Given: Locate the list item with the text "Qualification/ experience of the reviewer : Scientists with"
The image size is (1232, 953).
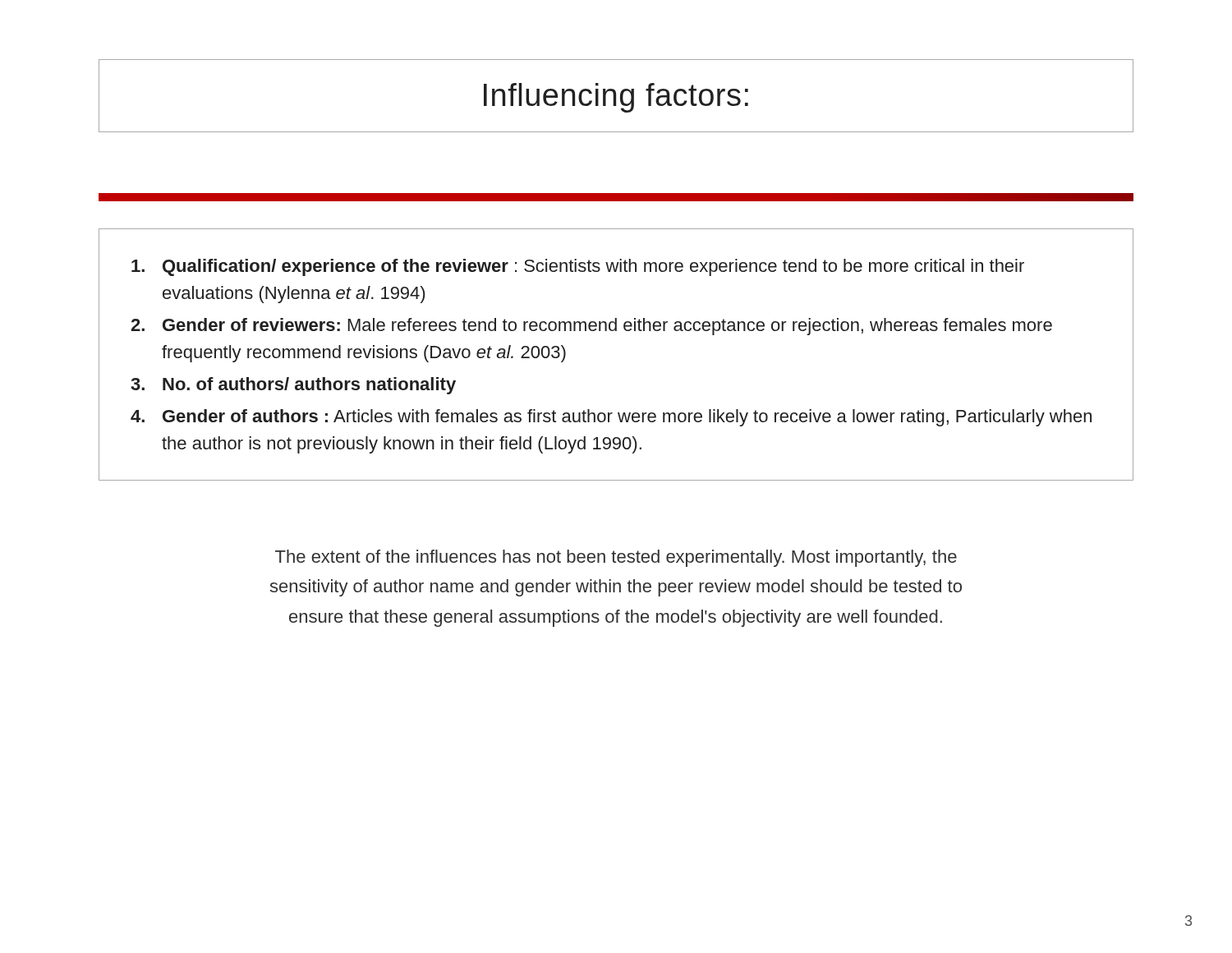Looking at the screenshot, I should click(616, 279).
